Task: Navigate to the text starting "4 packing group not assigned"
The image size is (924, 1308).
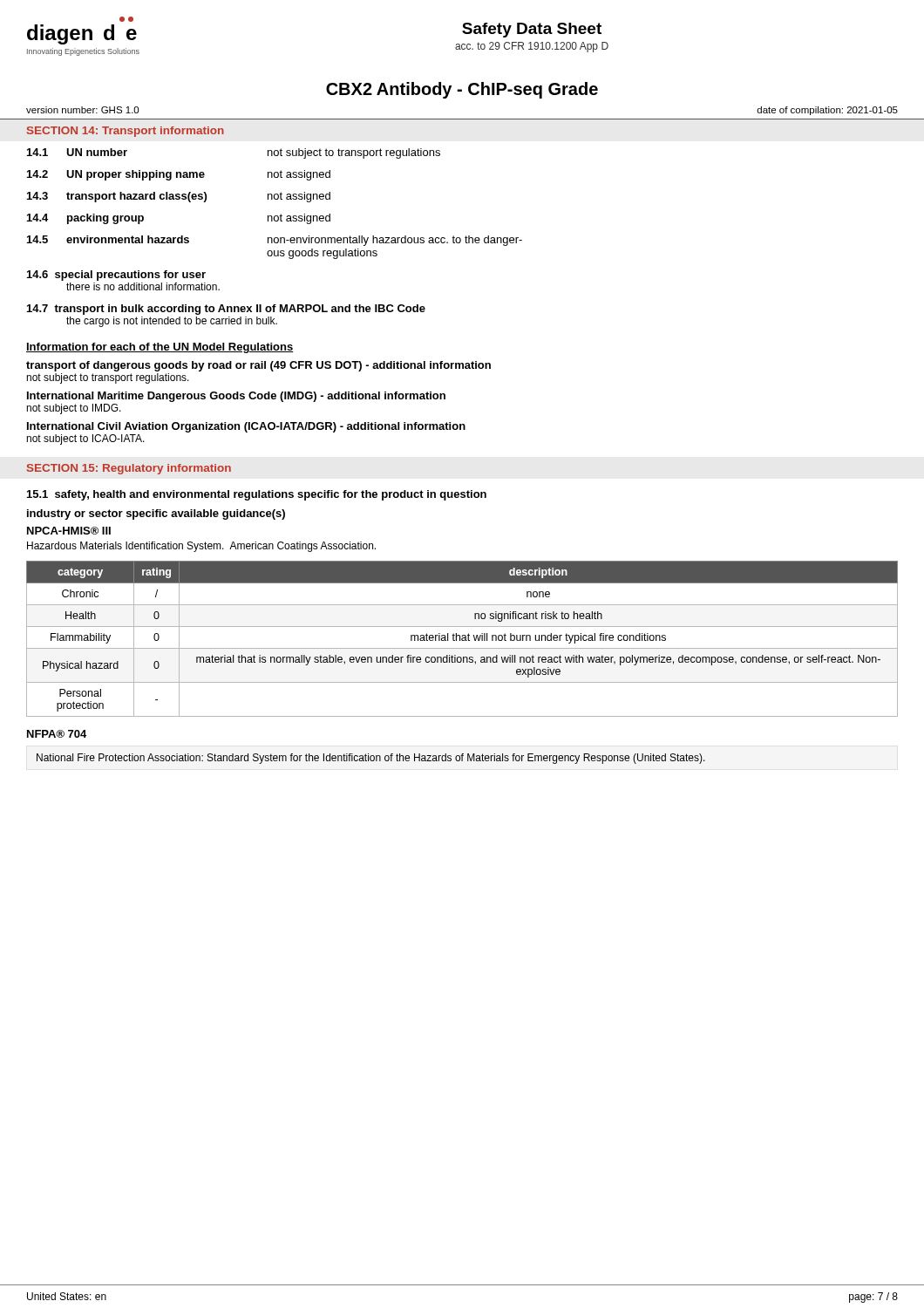Action: [37, 218]
